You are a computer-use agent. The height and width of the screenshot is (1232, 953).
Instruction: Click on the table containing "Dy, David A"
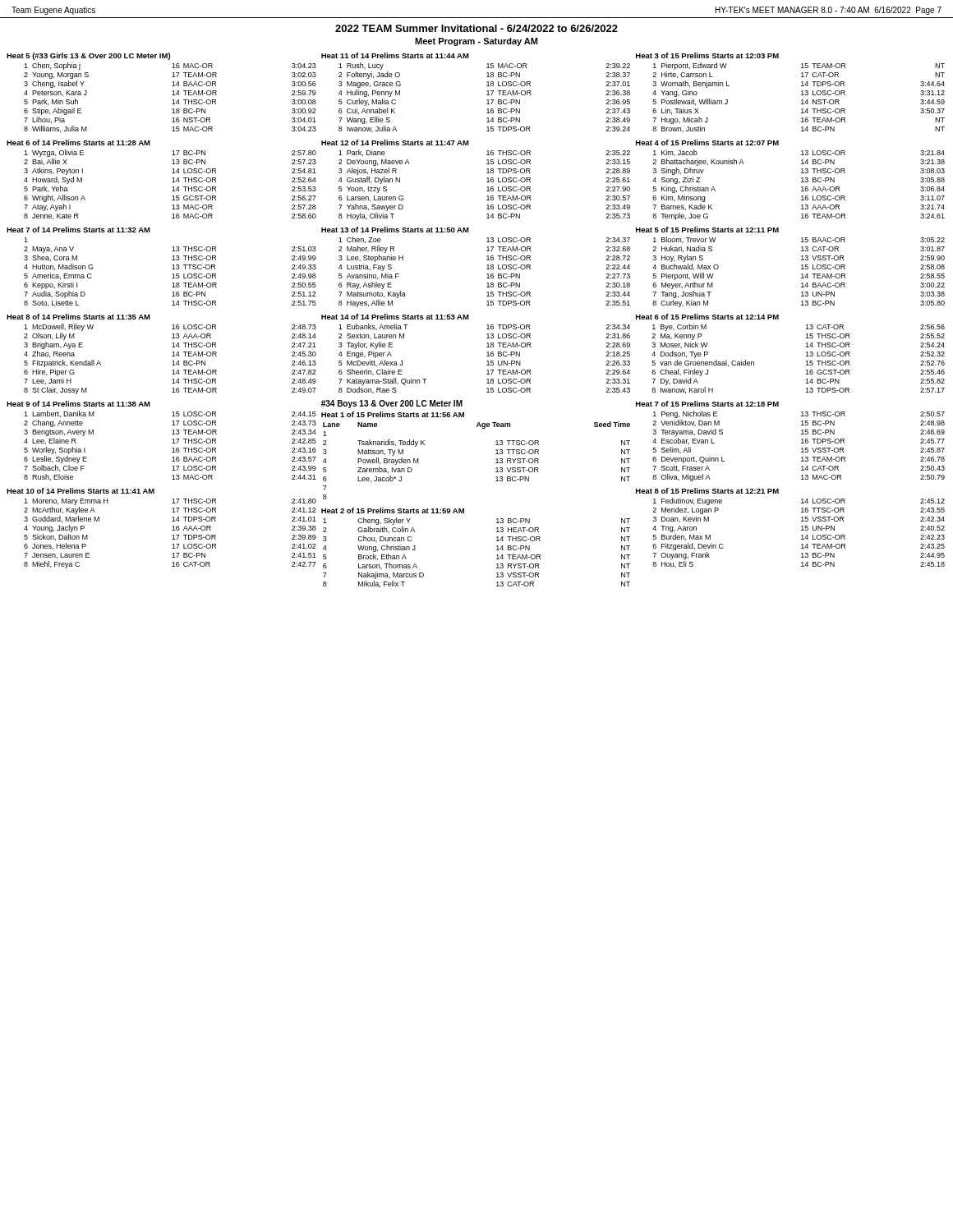tap(791, 353)
